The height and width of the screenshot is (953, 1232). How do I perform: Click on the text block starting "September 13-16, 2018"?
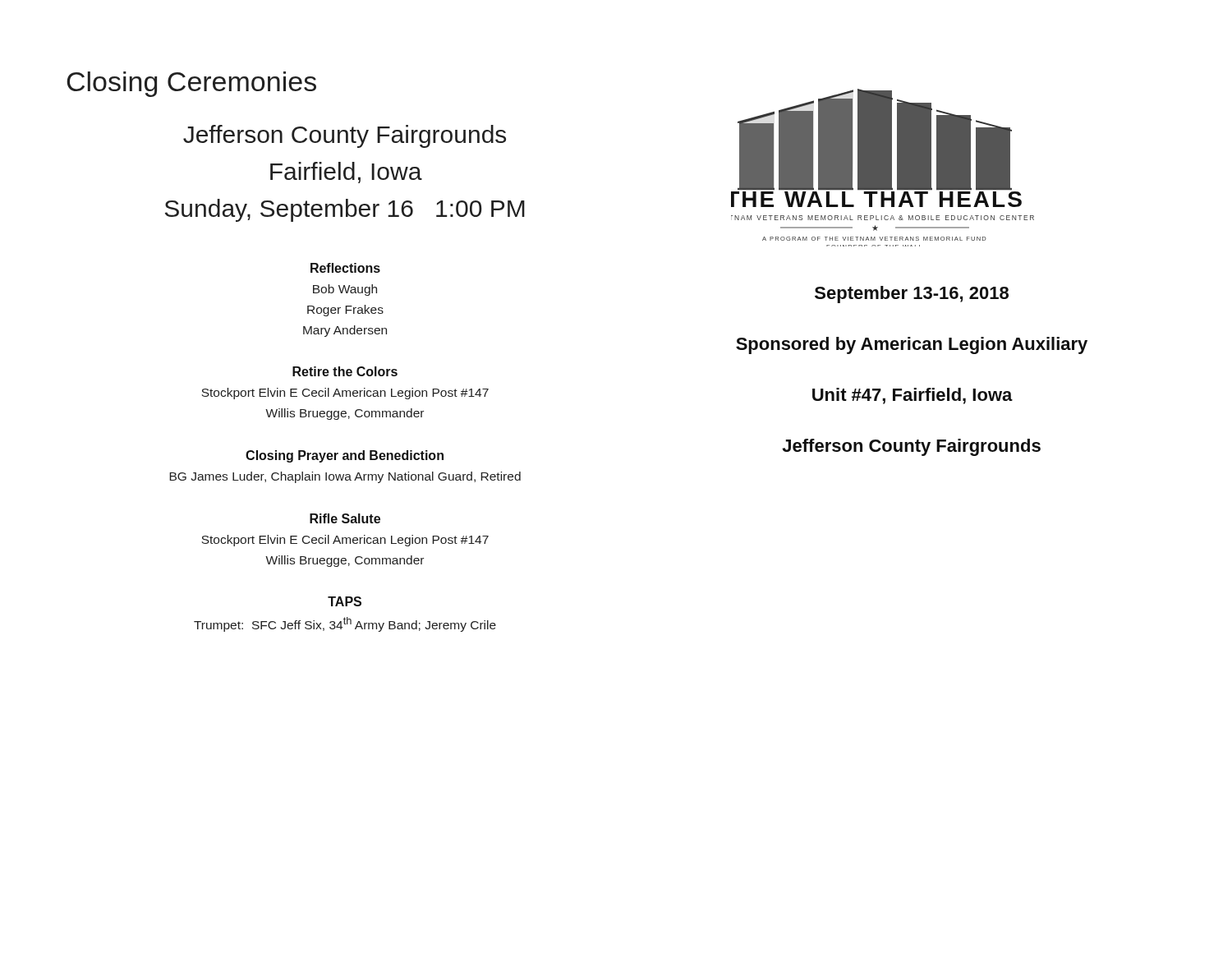[912, 293]
